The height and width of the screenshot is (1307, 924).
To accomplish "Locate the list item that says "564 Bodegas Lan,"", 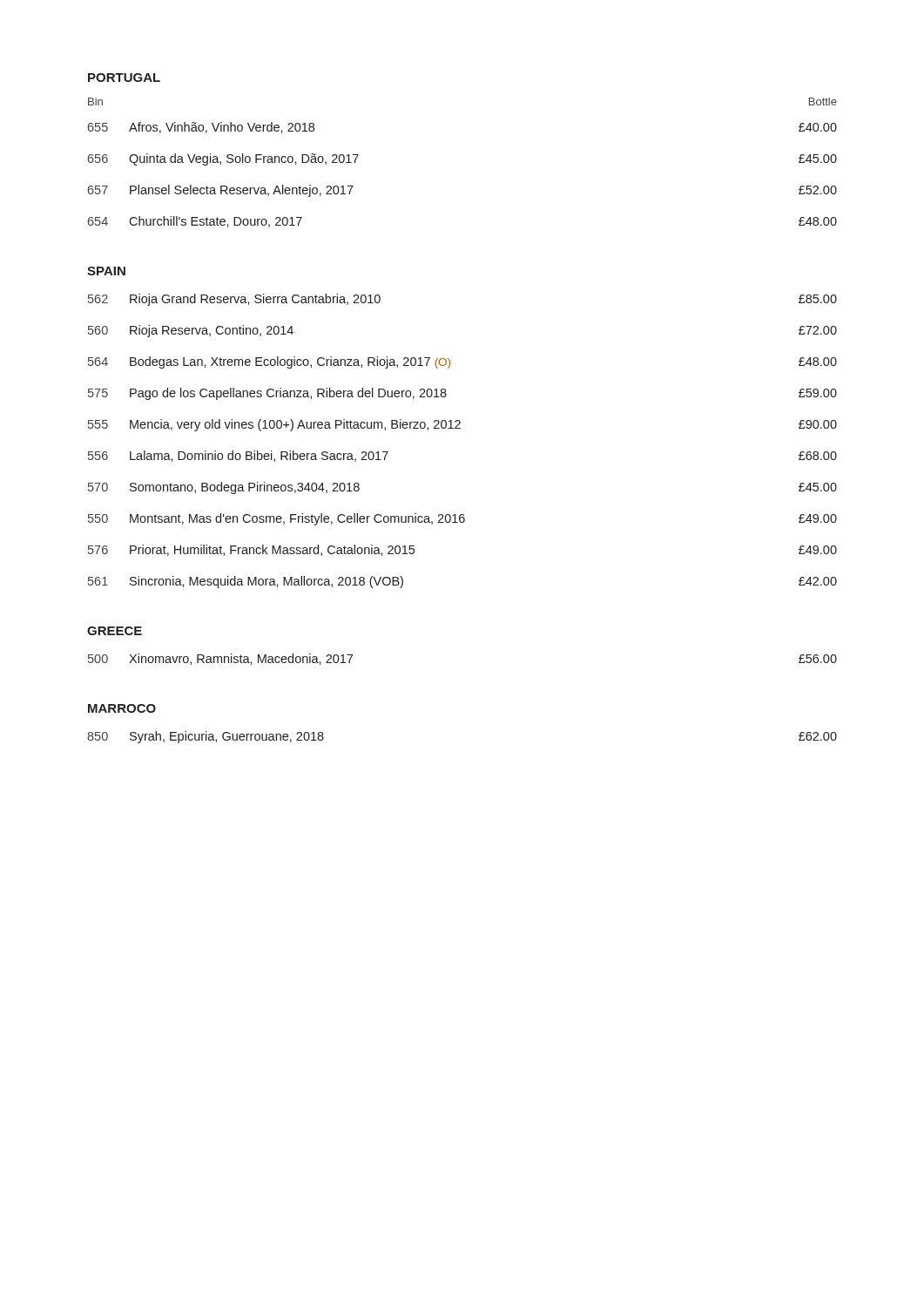I will tap(288, 362).
